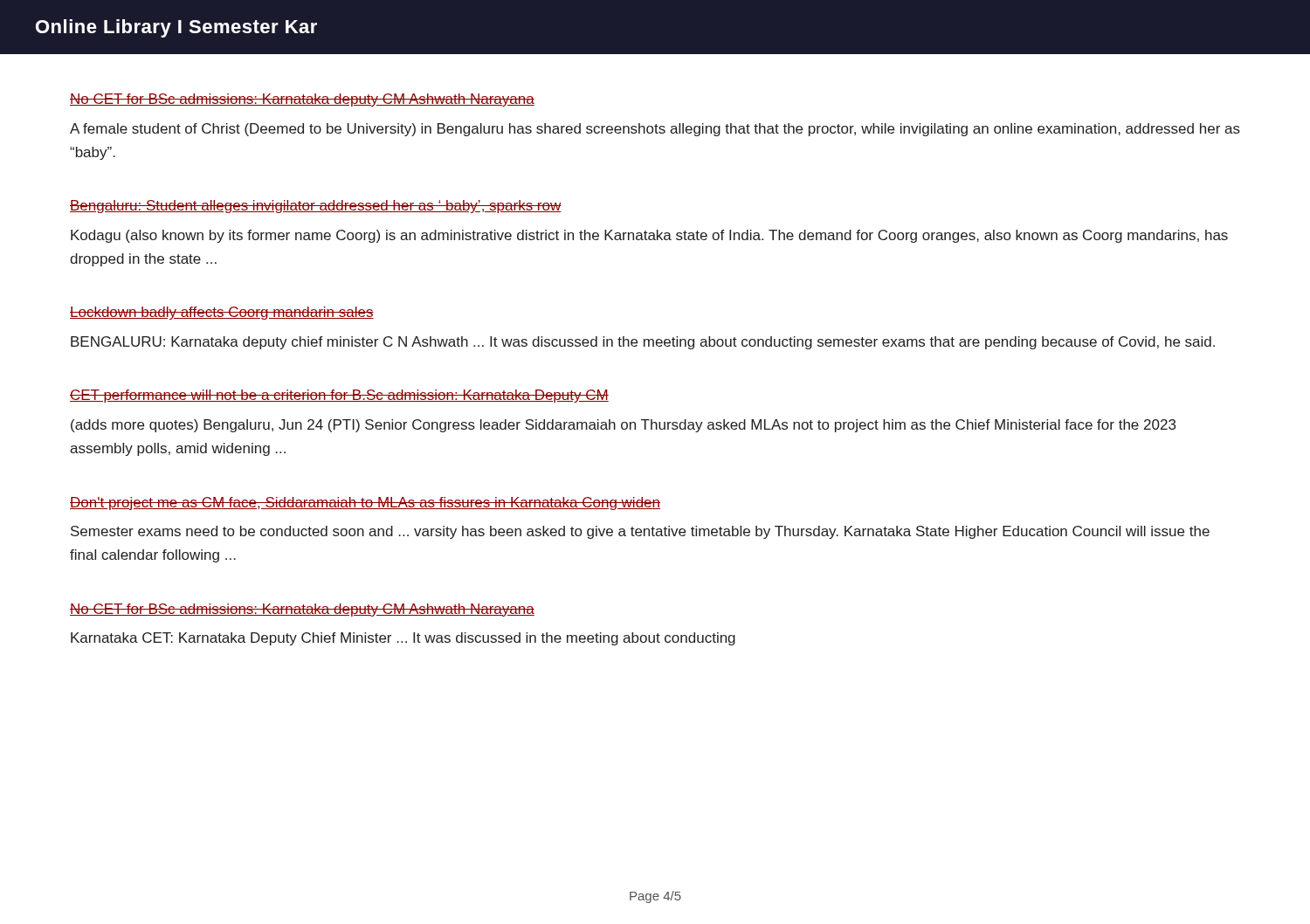The height and width of the screenshot is (924, 1310).
Task: Point to the block starting "Don't project me as CM face, Siddaramaiah"
Action: pyautogui.click(x=655, y=530)
